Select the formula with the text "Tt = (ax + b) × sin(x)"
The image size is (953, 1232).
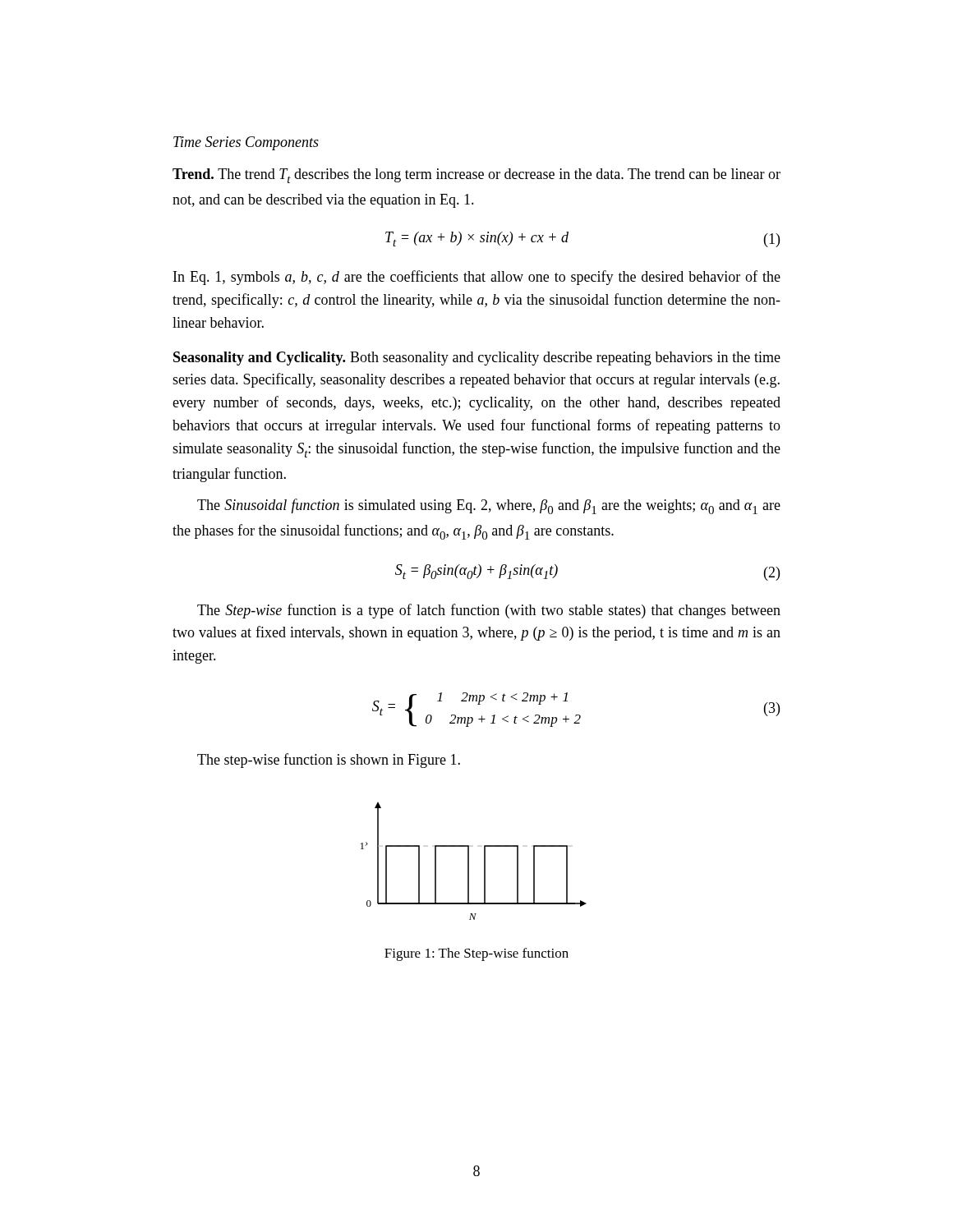pyautogui.click(x=483, y=239)
